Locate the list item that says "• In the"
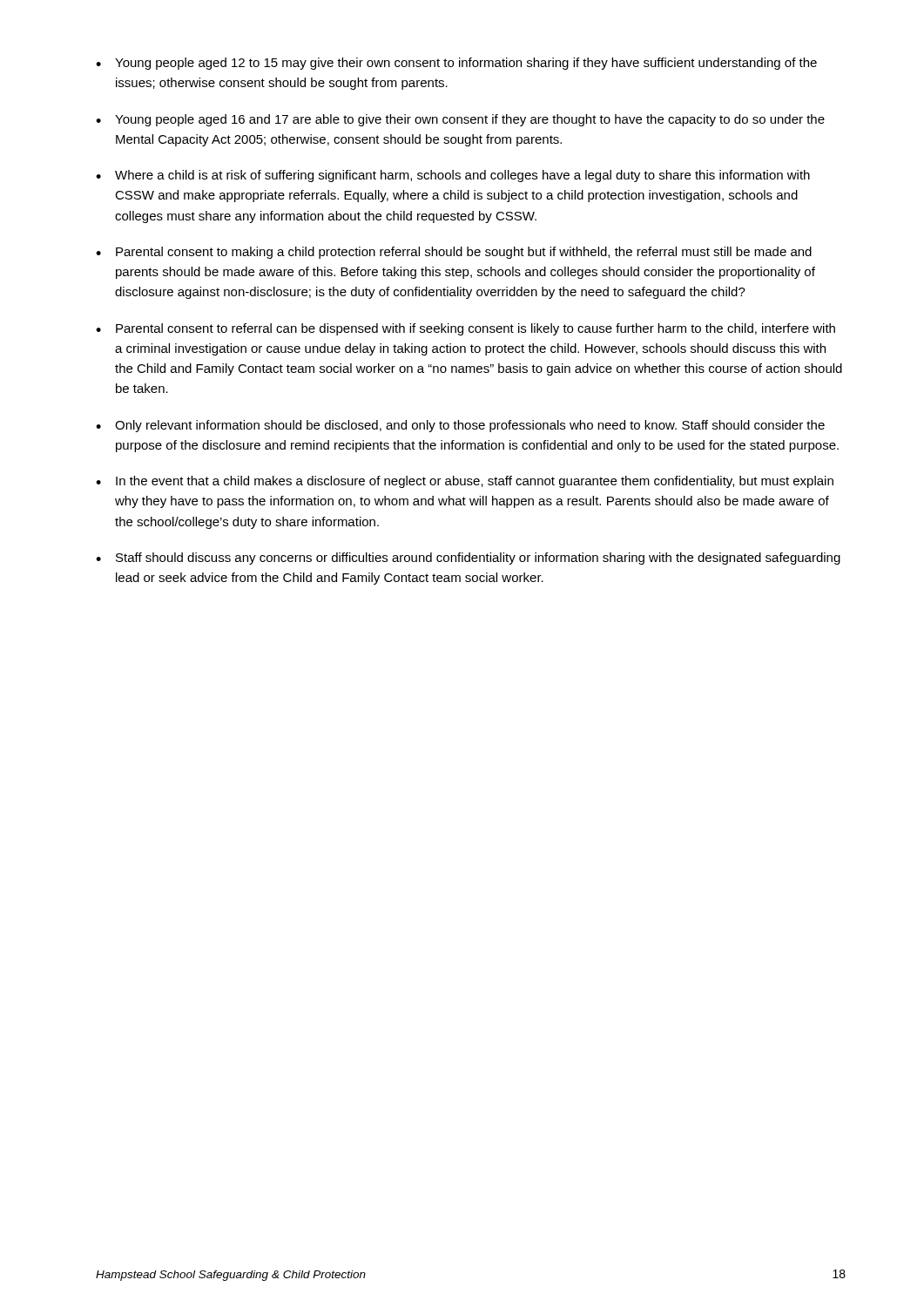The height and width of the screenshot is (1307, 924). point(471,501)
